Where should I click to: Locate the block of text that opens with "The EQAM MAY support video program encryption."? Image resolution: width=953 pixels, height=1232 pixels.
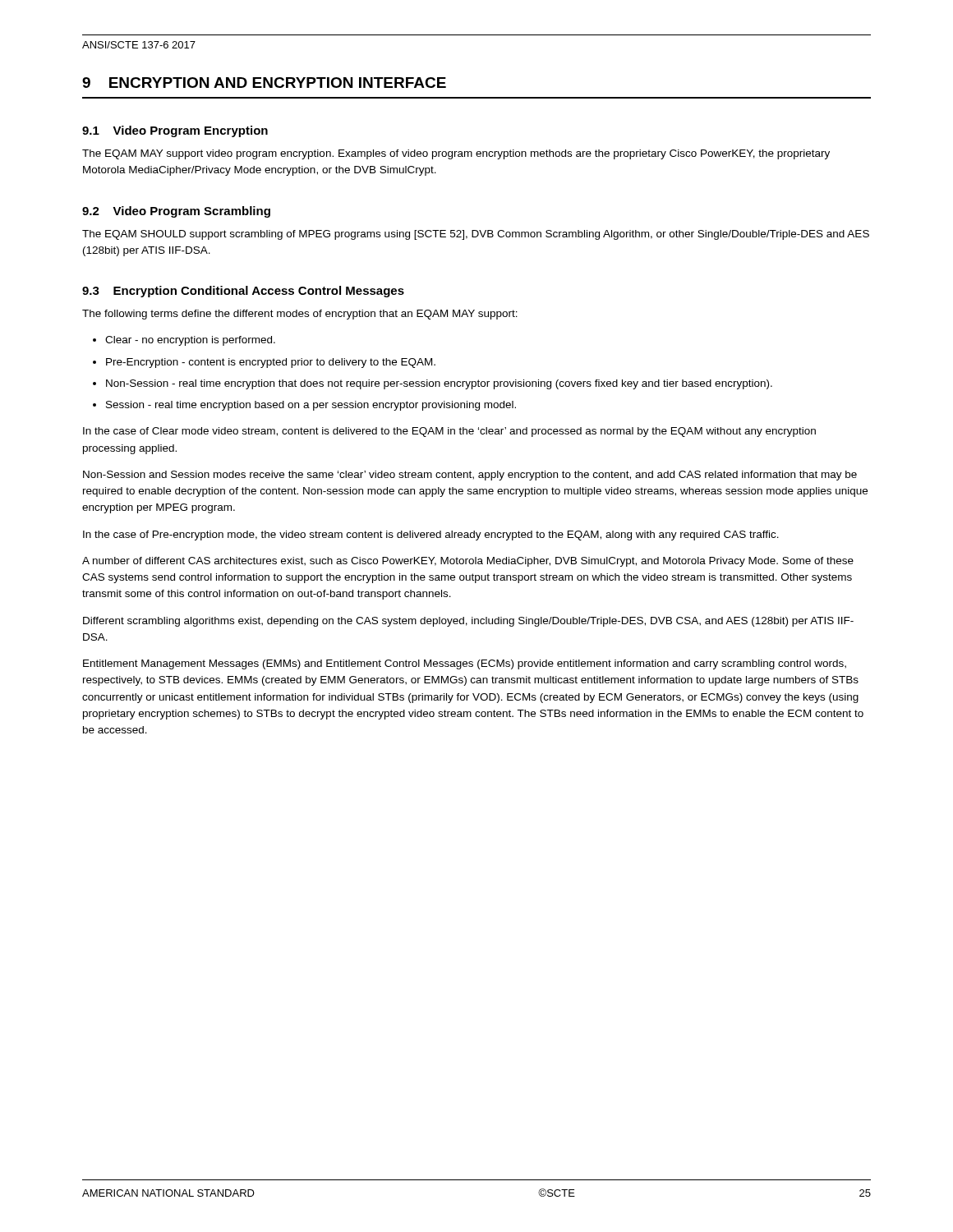(x=476, y=162)
